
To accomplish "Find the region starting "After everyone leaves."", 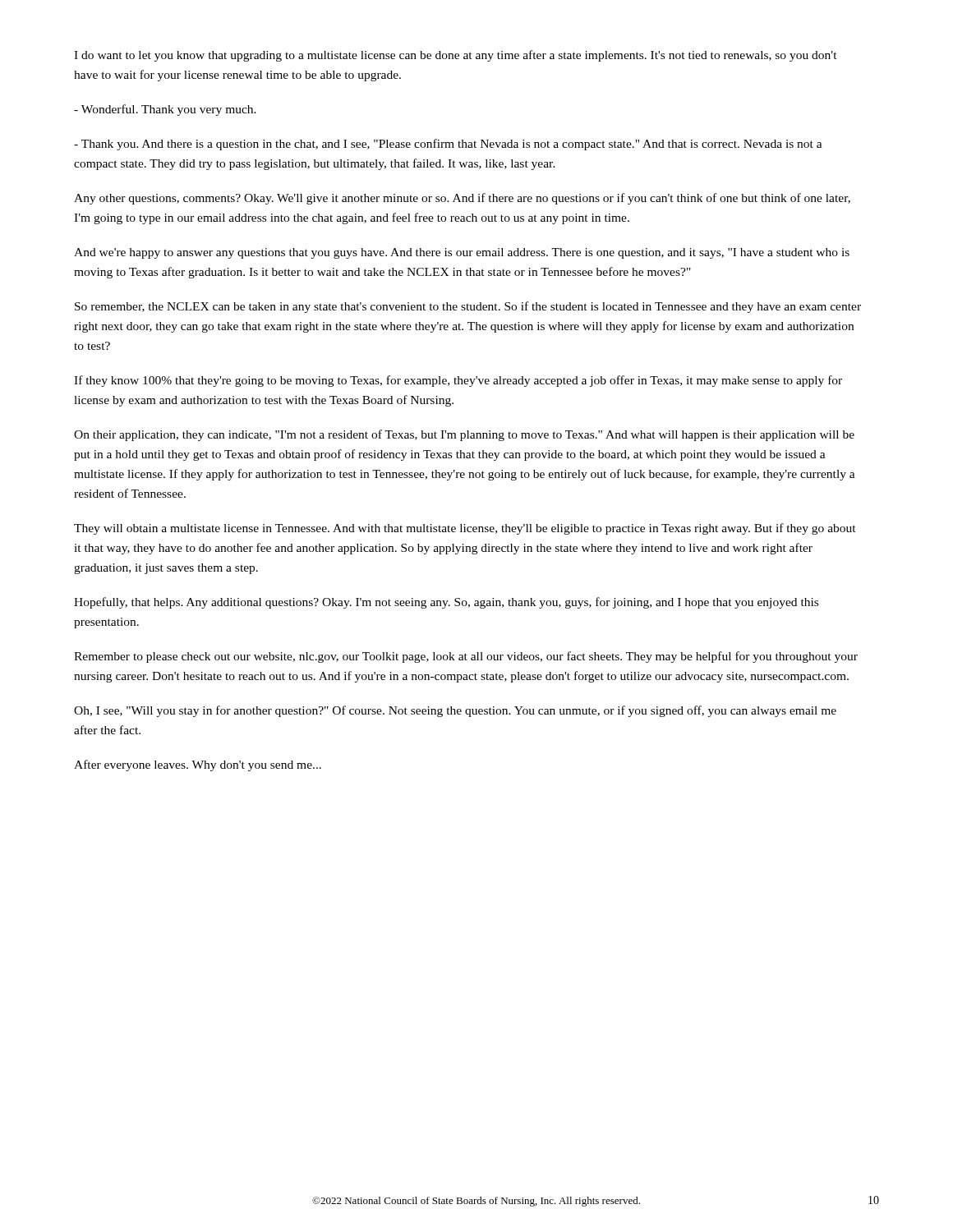I will click(198, 765).
